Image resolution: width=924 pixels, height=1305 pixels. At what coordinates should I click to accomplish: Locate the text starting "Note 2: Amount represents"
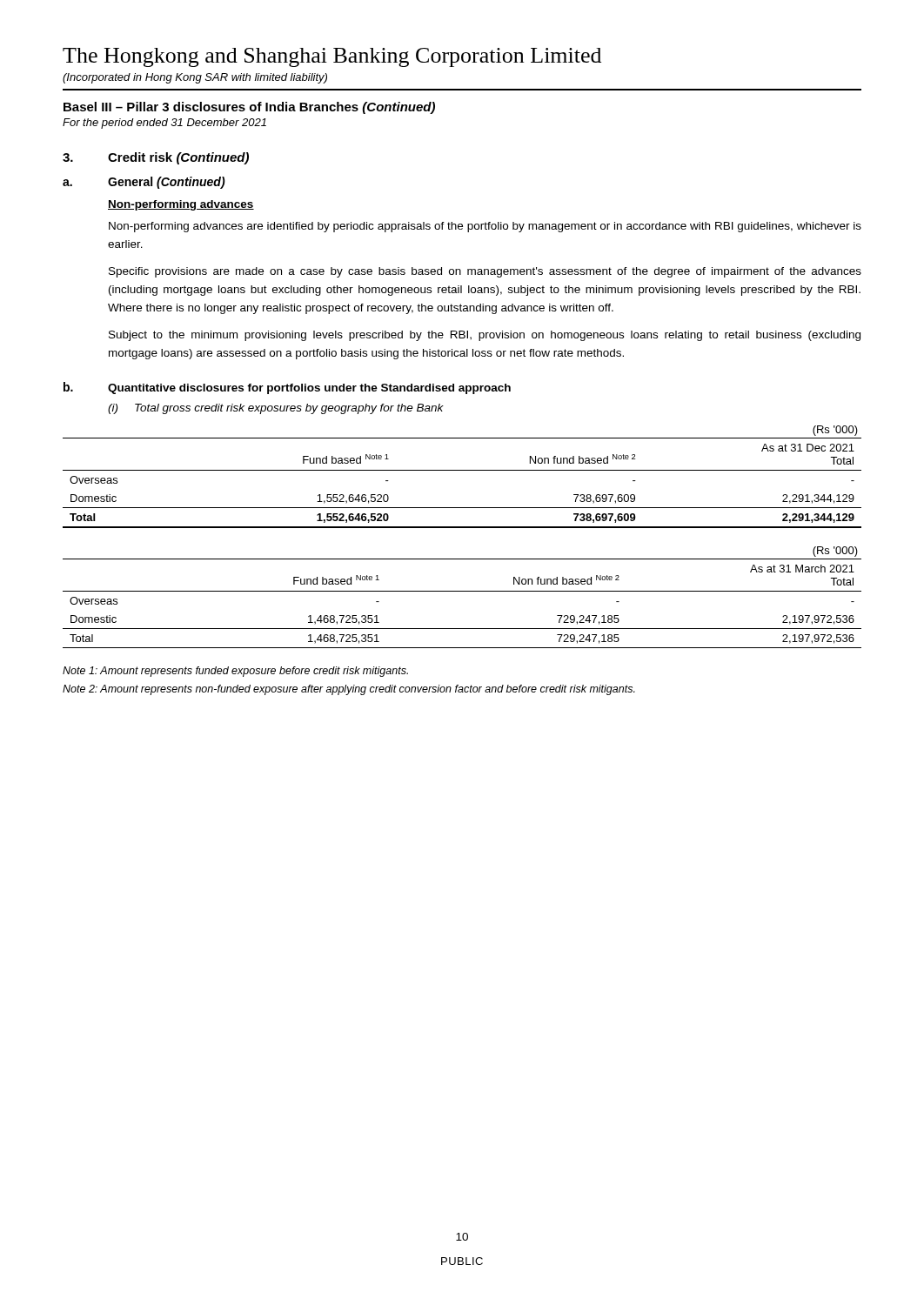click(462, 690)
